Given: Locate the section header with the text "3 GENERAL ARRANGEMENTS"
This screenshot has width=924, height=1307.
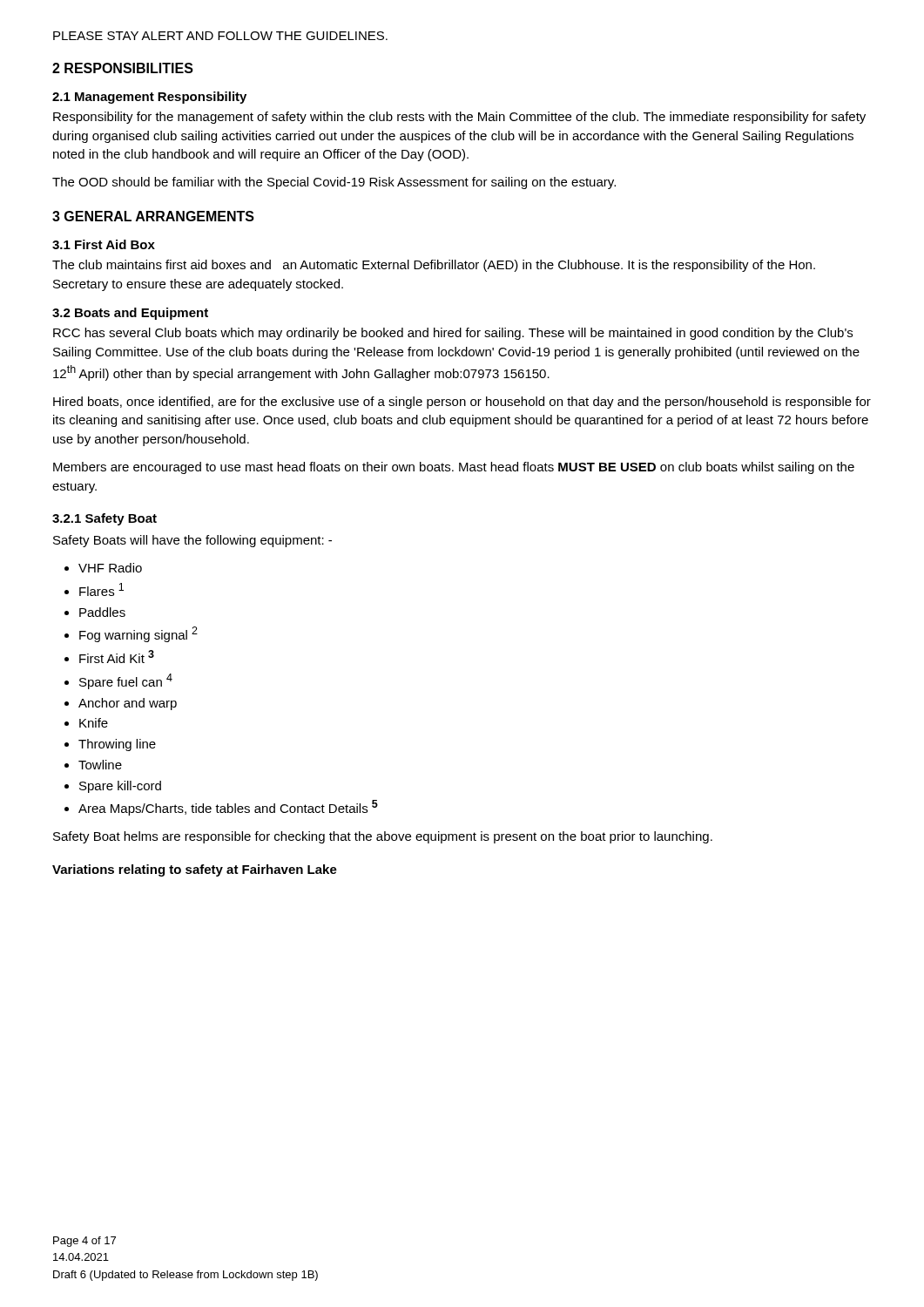Looking at the screenshot, I should pos(153,216).
